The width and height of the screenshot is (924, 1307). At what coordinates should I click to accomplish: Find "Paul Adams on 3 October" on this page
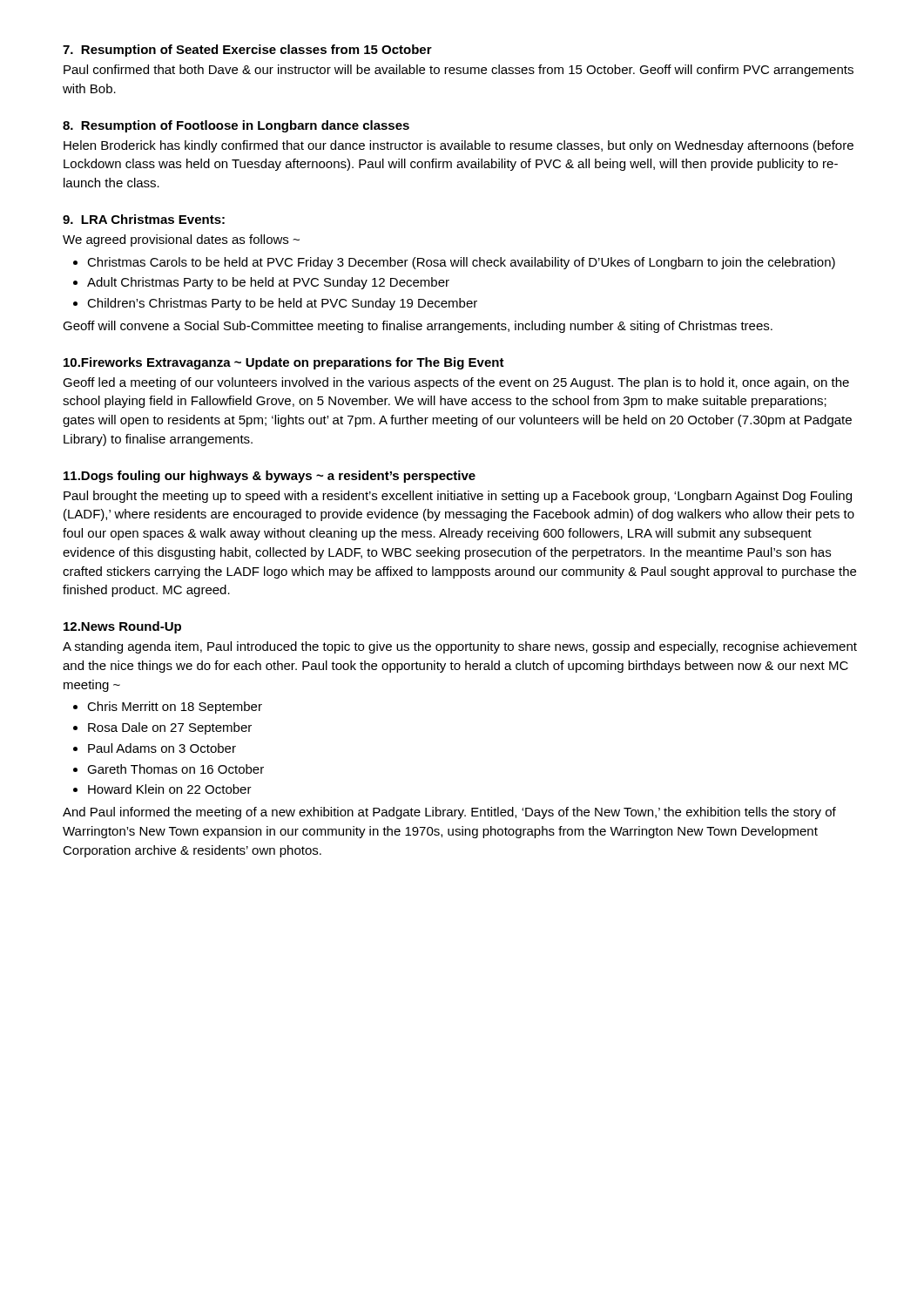coord(162,748)
